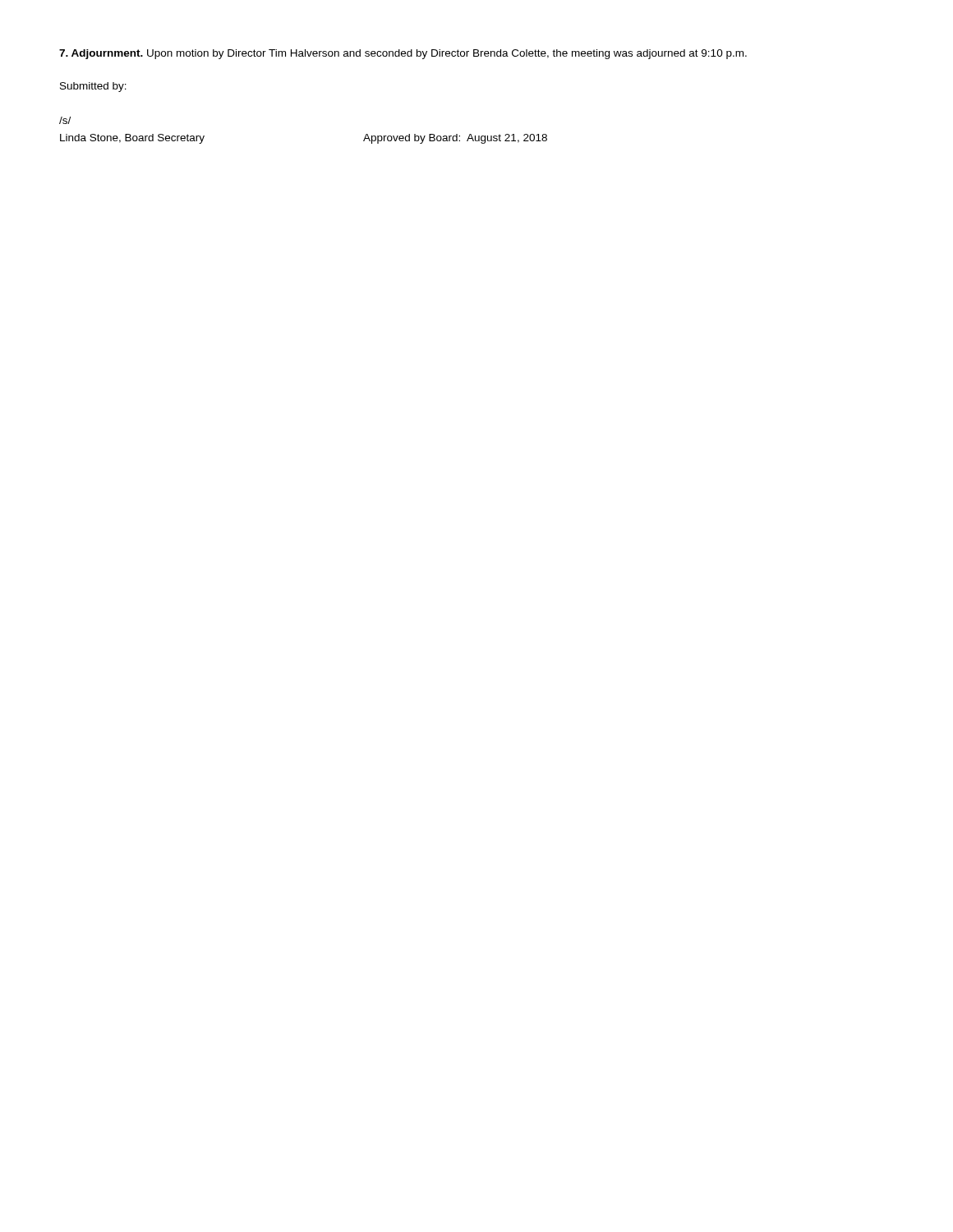Select the element starting "Submitted by:"
The height and width of the screenshot is (1232, 953).
tap(93, 86)
